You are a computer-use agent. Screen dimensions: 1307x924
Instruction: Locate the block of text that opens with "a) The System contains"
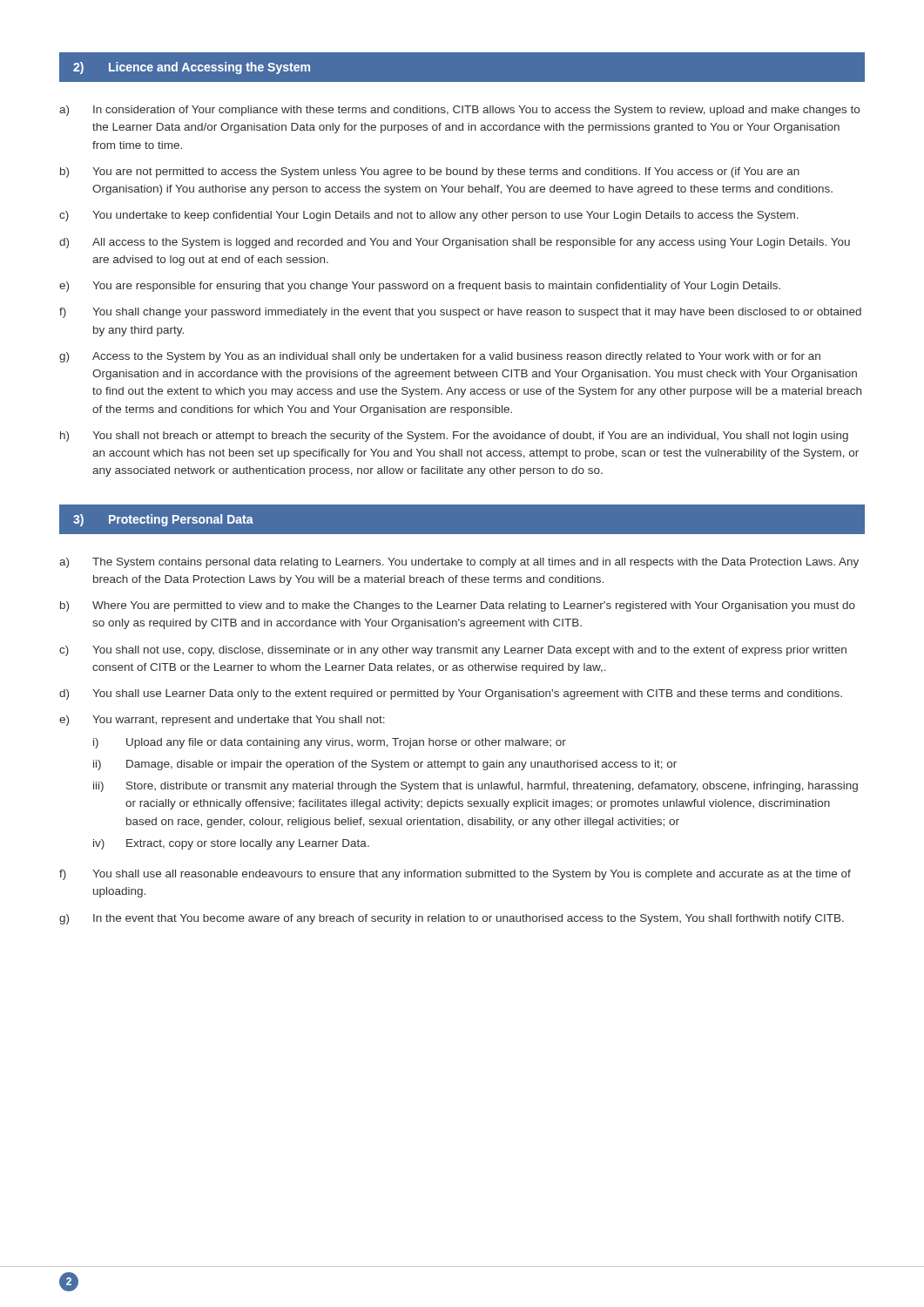462,571
